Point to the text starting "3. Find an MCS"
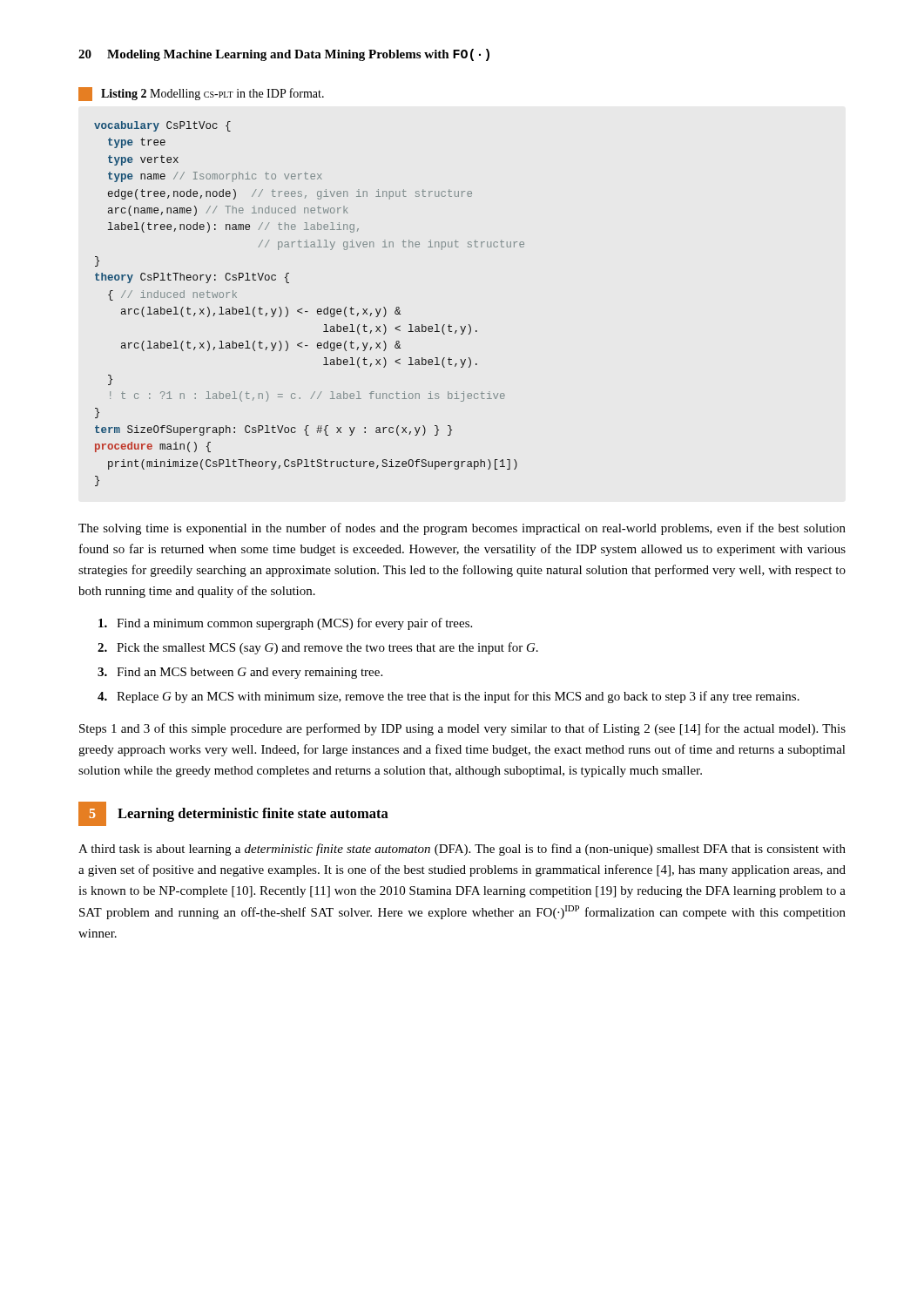Viewport: 924px width, 1307px height. pyautogui.click(x=240, y=673)
